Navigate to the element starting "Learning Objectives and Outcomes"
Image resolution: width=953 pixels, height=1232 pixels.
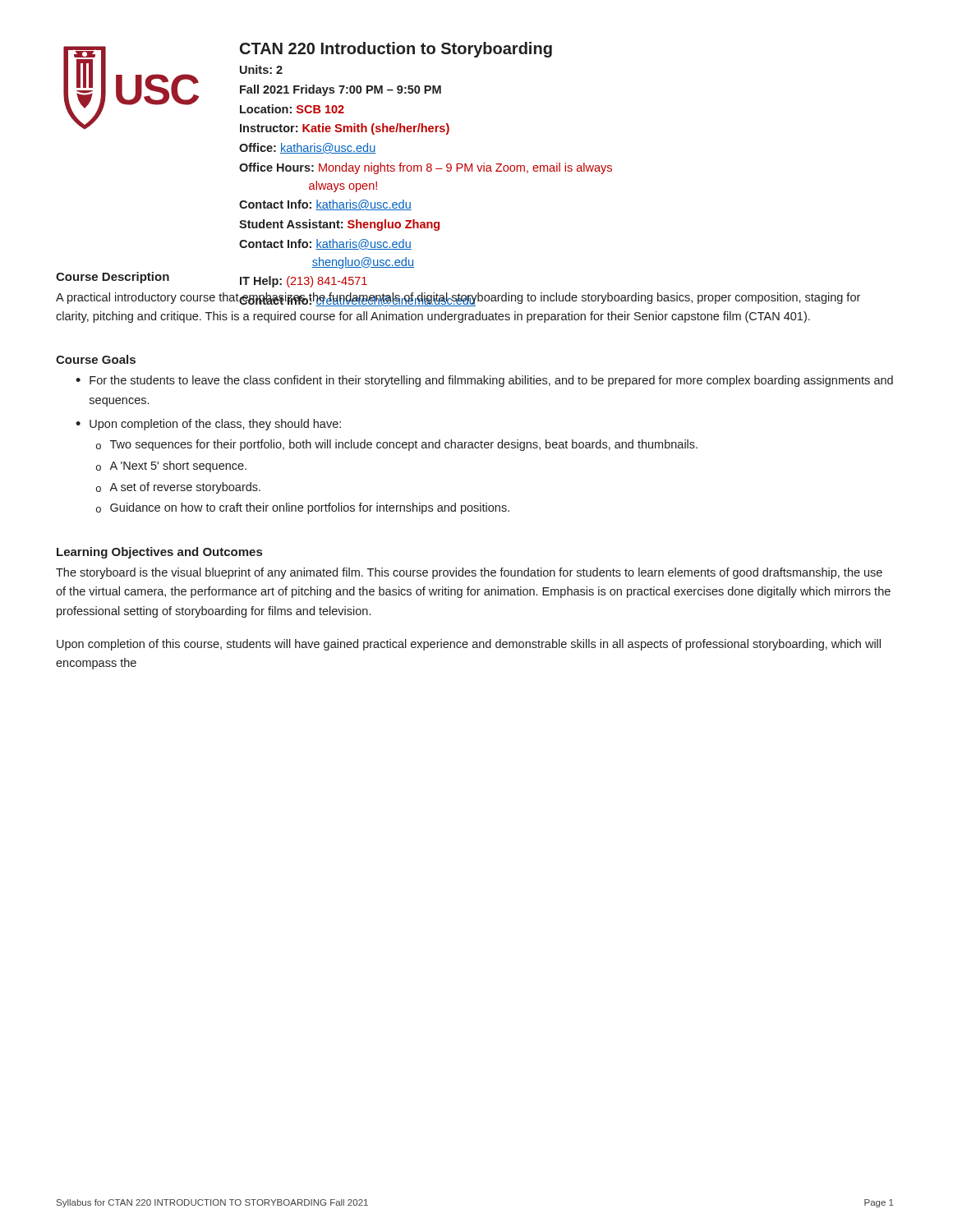pos(159,552)
